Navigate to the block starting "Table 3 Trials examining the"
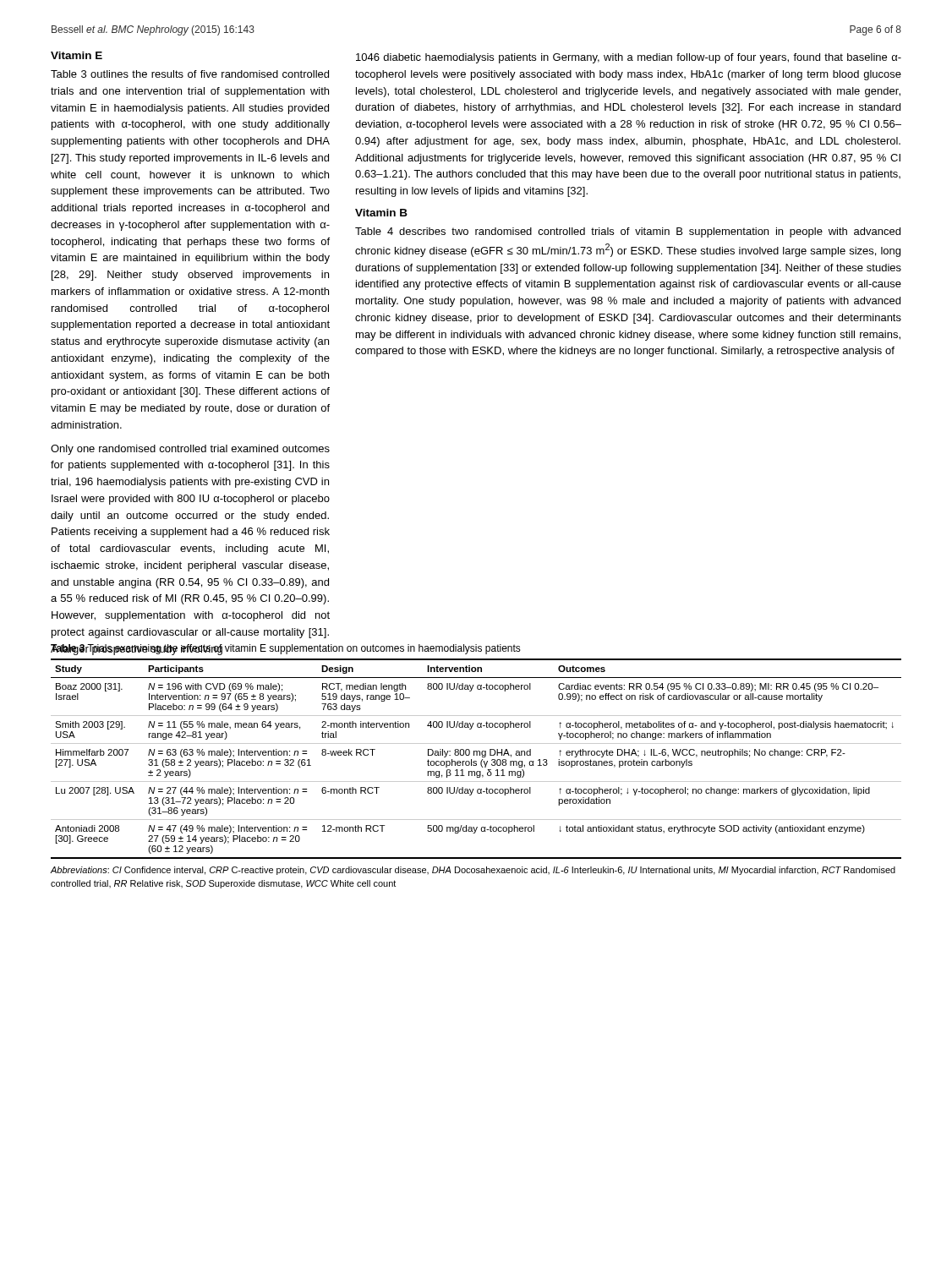The width and height of the screenshot is (952, 1268). click(286, 648)
